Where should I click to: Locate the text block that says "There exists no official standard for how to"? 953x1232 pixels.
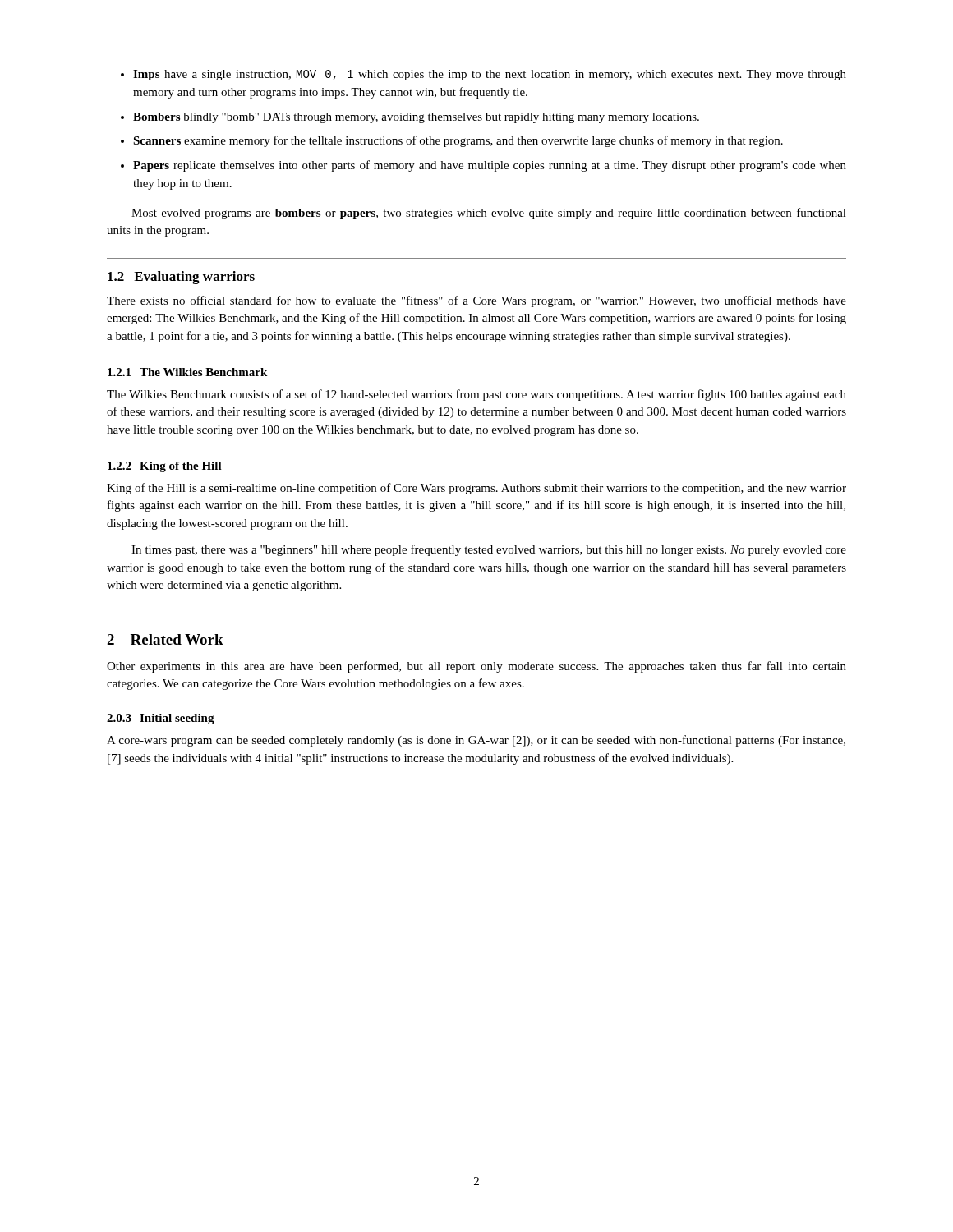pos(476,318)
